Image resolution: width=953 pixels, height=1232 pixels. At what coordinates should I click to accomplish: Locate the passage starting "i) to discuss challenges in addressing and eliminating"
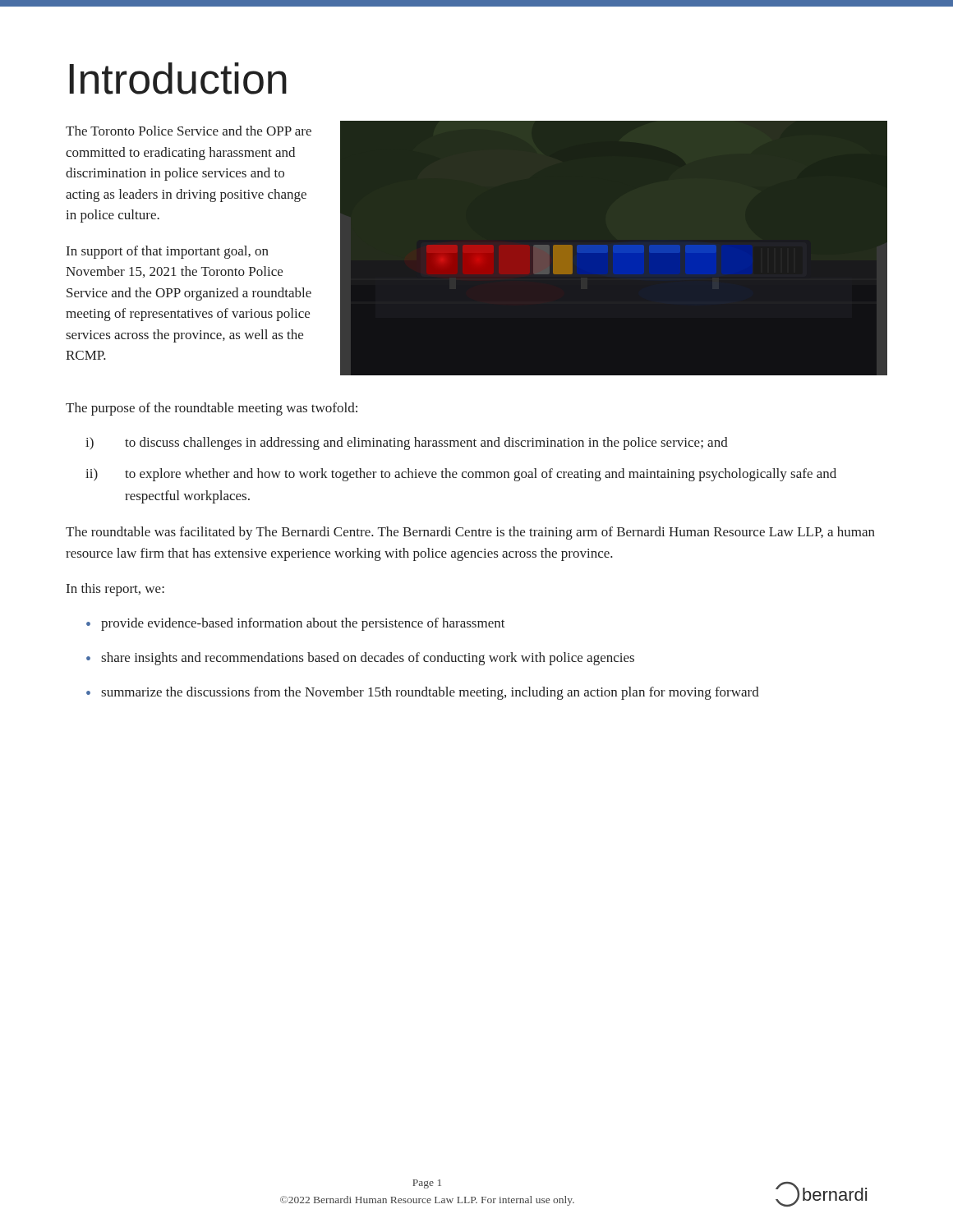476,443
